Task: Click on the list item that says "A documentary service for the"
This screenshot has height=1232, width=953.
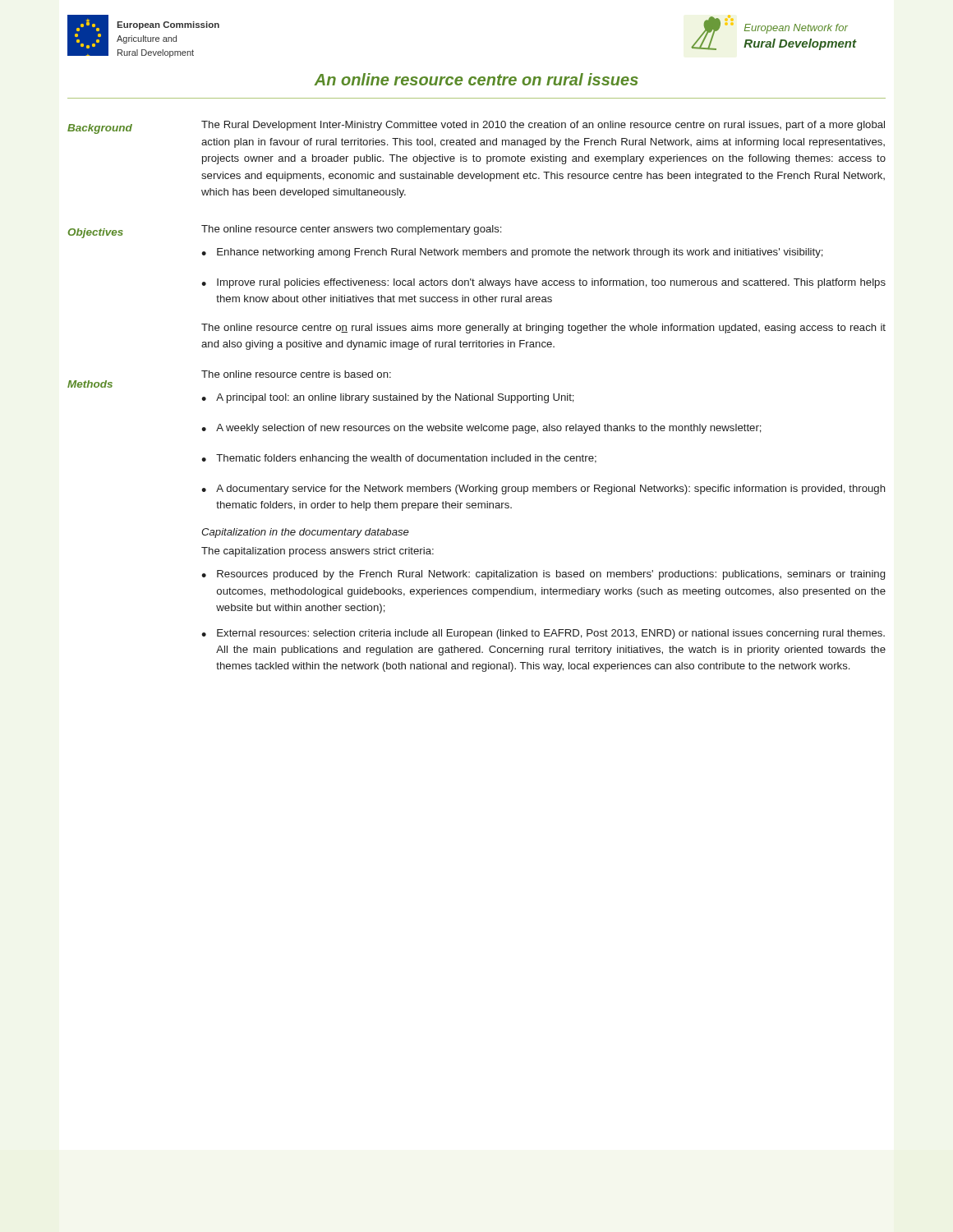Action: (551, 496)
